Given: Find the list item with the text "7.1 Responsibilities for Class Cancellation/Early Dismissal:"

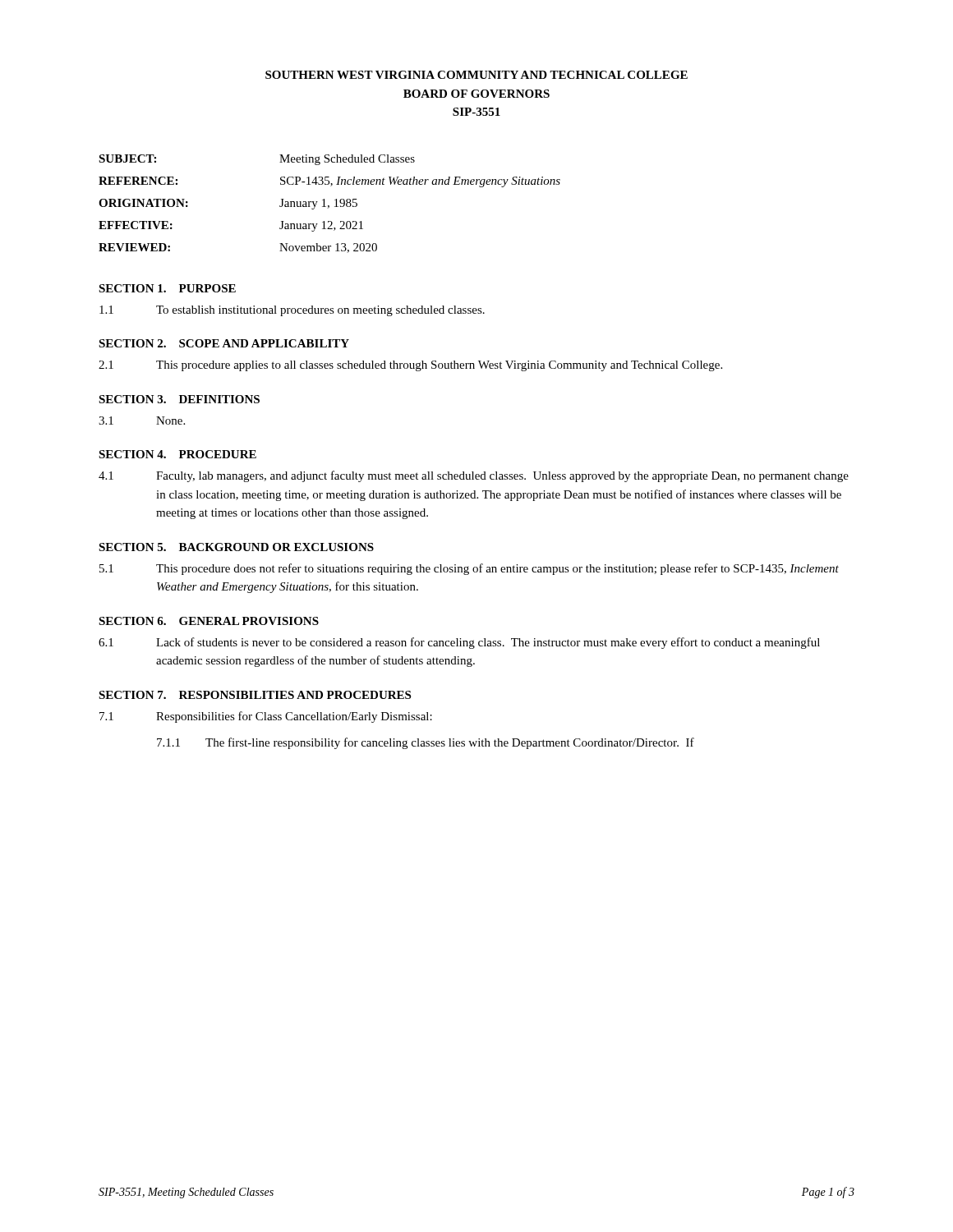Looking at the screenshot, I should [266, 717].
